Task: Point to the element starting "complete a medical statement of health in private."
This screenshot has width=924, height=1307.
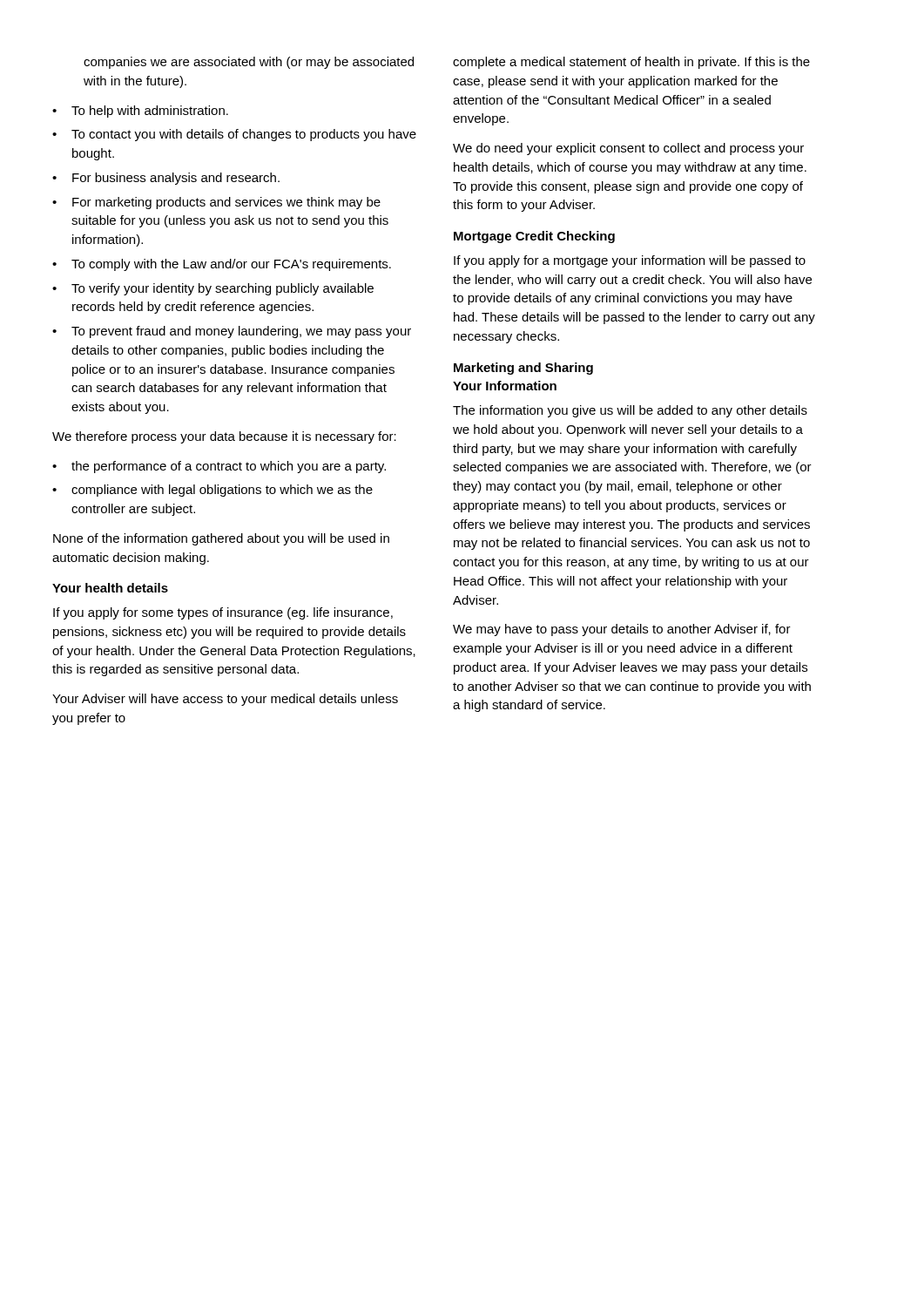Action: pos(631,90)
